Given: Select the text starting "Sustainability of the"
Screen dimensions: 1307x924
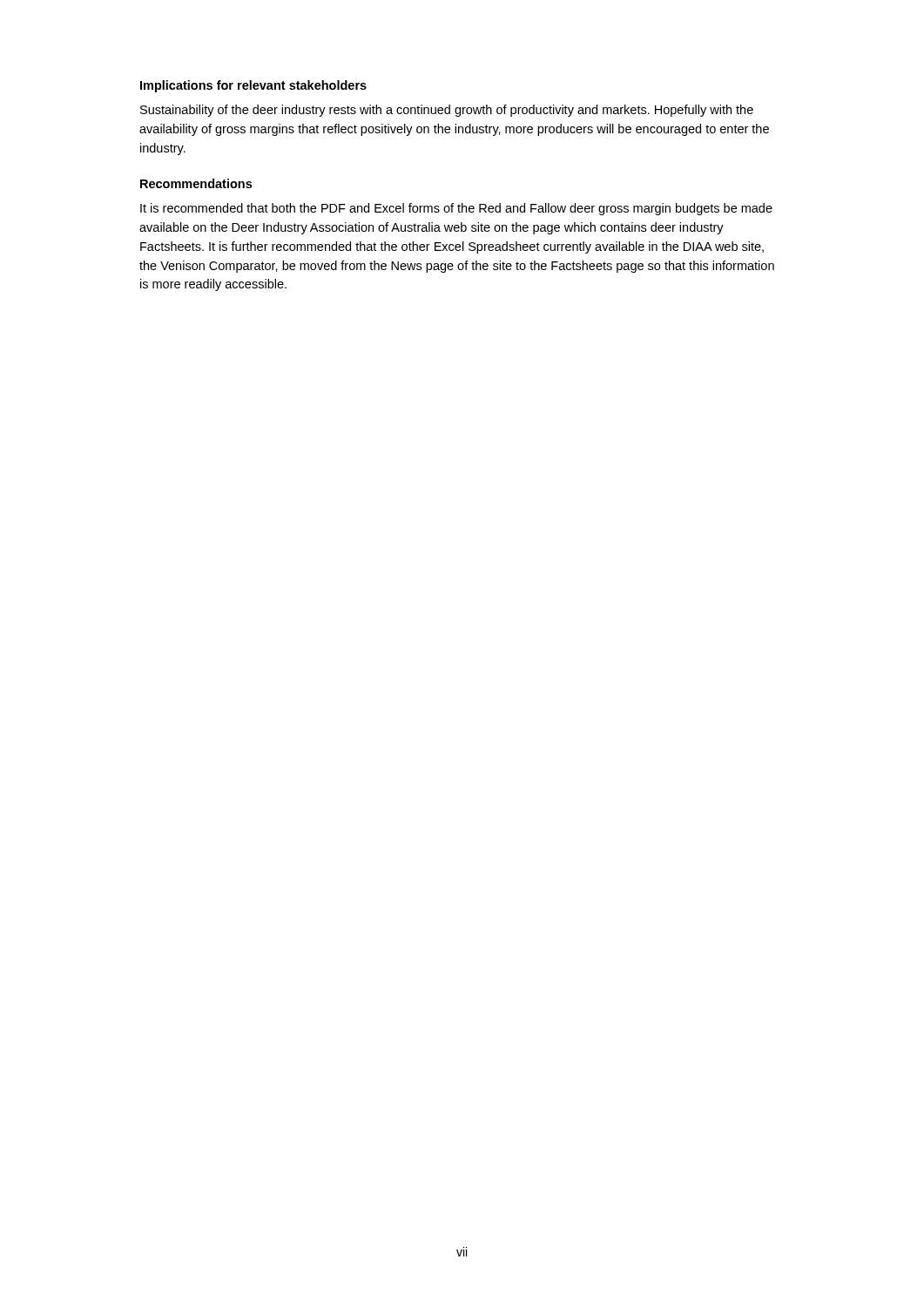Looking at the screenshot, I should coord(454,129).
